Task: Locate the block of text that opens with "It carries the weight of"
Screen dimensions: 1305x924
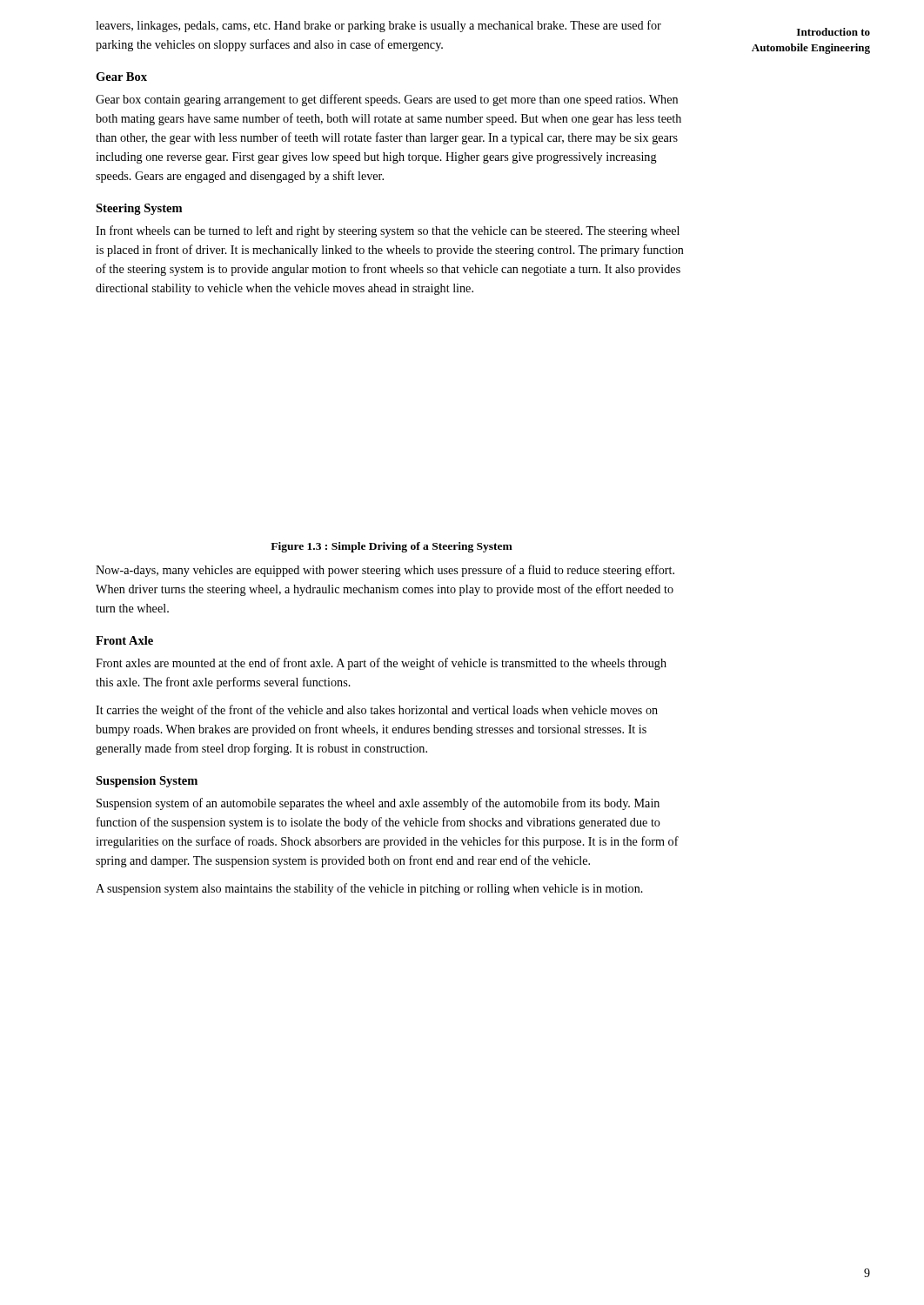Action: pyautogui.click(x=377, y=729)
